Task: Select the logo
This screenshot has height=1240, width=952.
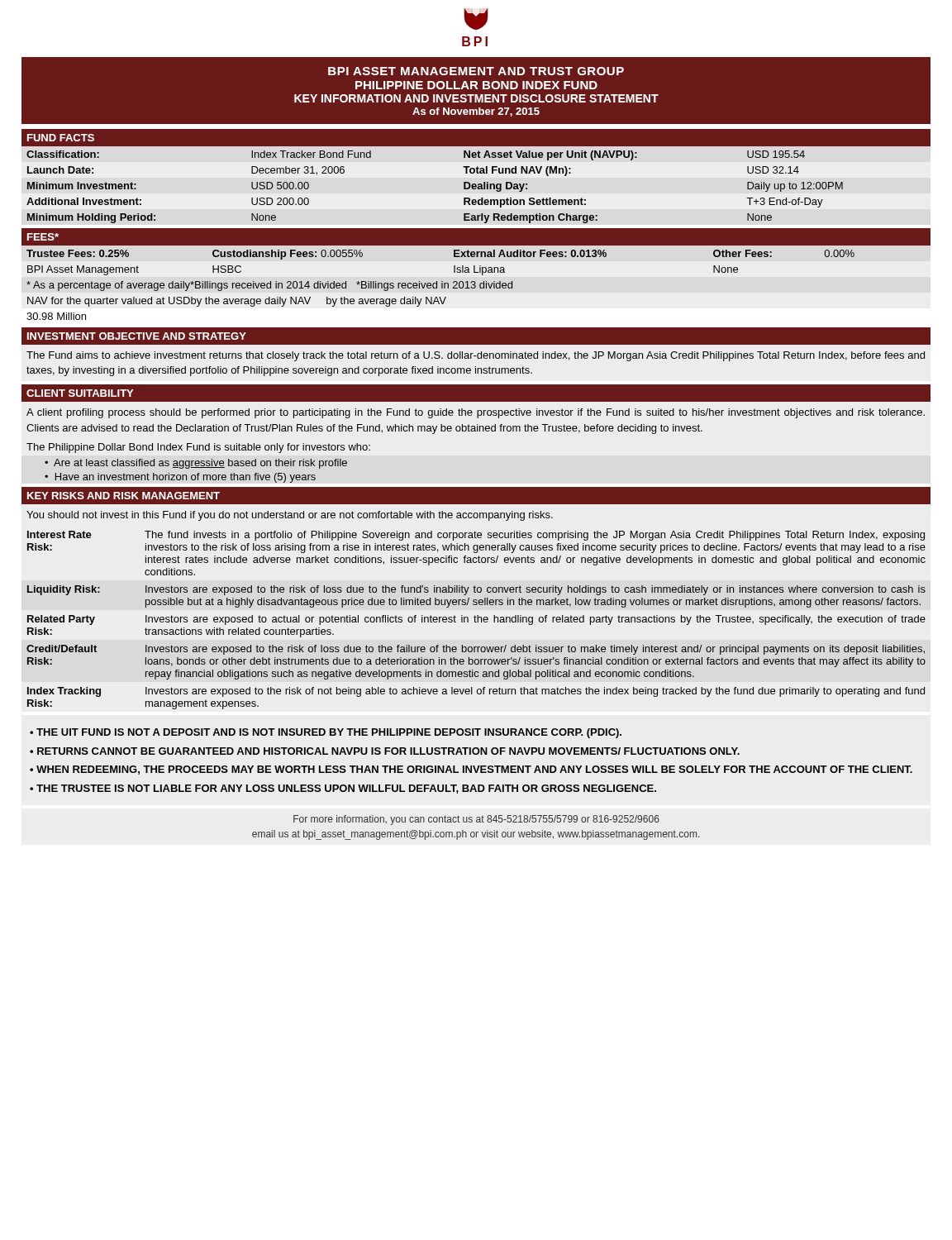Action: [x=476, y=31]
